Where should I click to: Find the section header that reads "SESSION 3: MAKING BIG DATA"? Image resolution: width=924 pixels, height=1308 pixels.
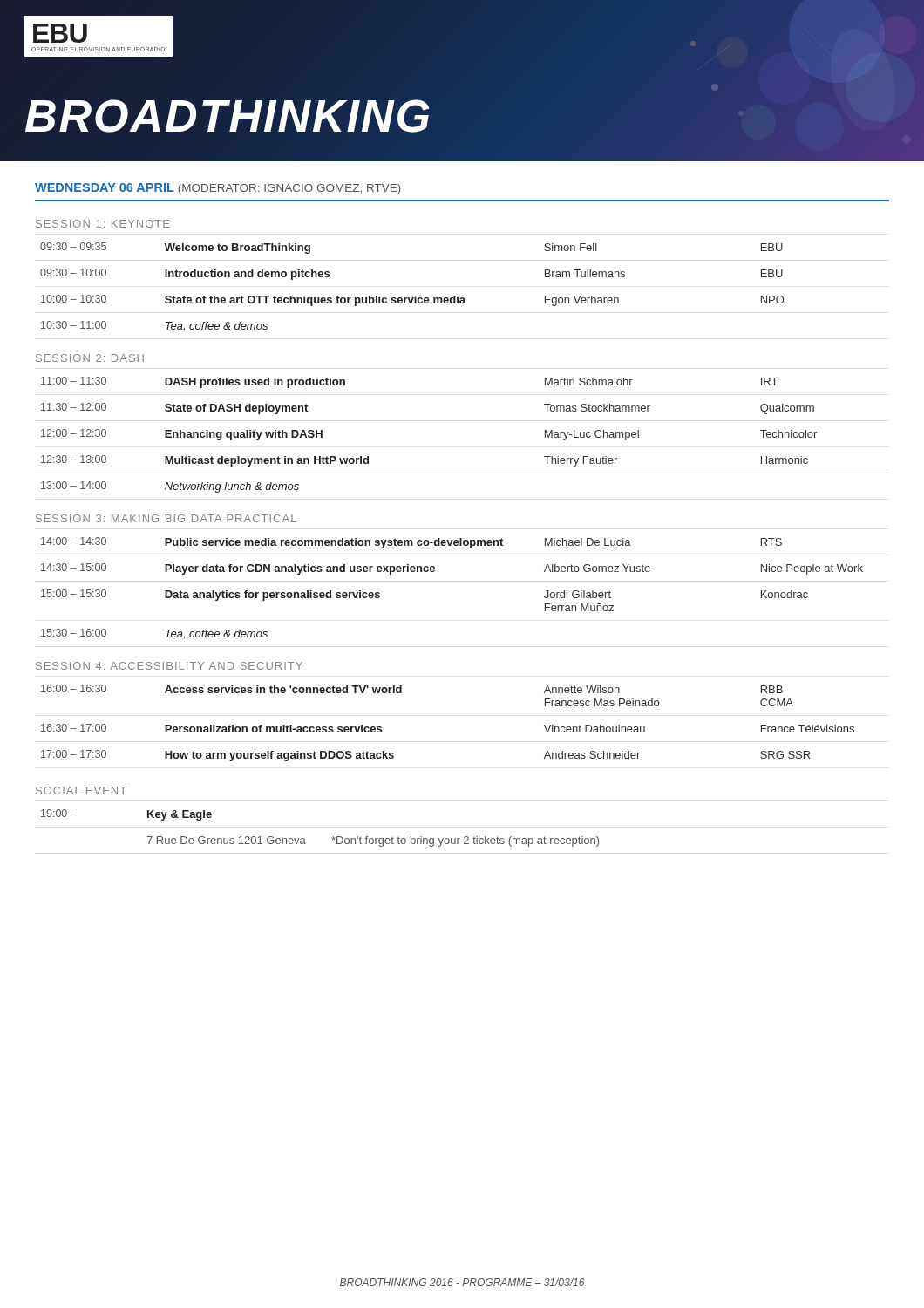point(166,518)
